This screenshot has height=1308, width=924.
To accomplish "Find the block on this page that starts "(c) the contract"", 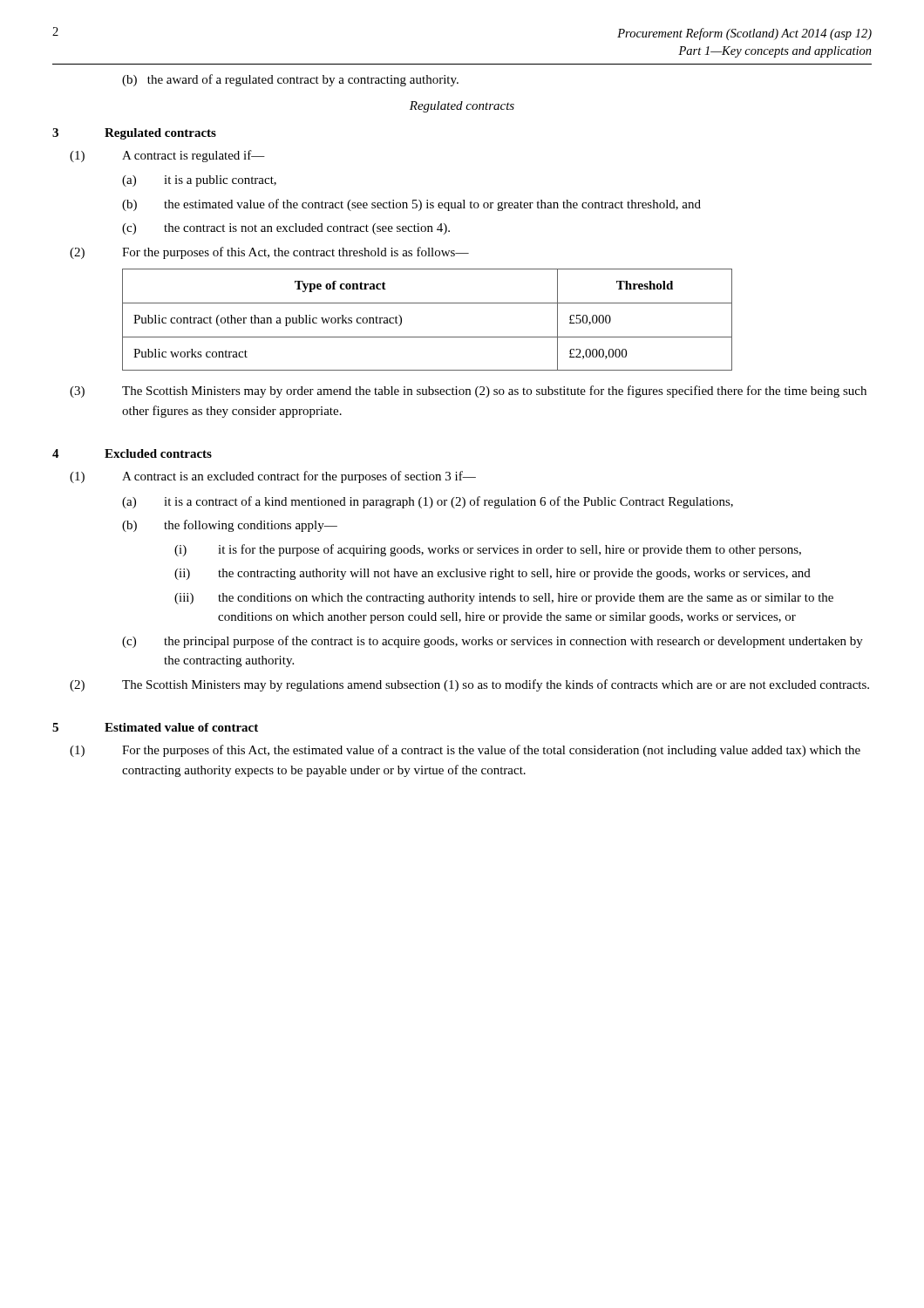I will coord(286,229).
